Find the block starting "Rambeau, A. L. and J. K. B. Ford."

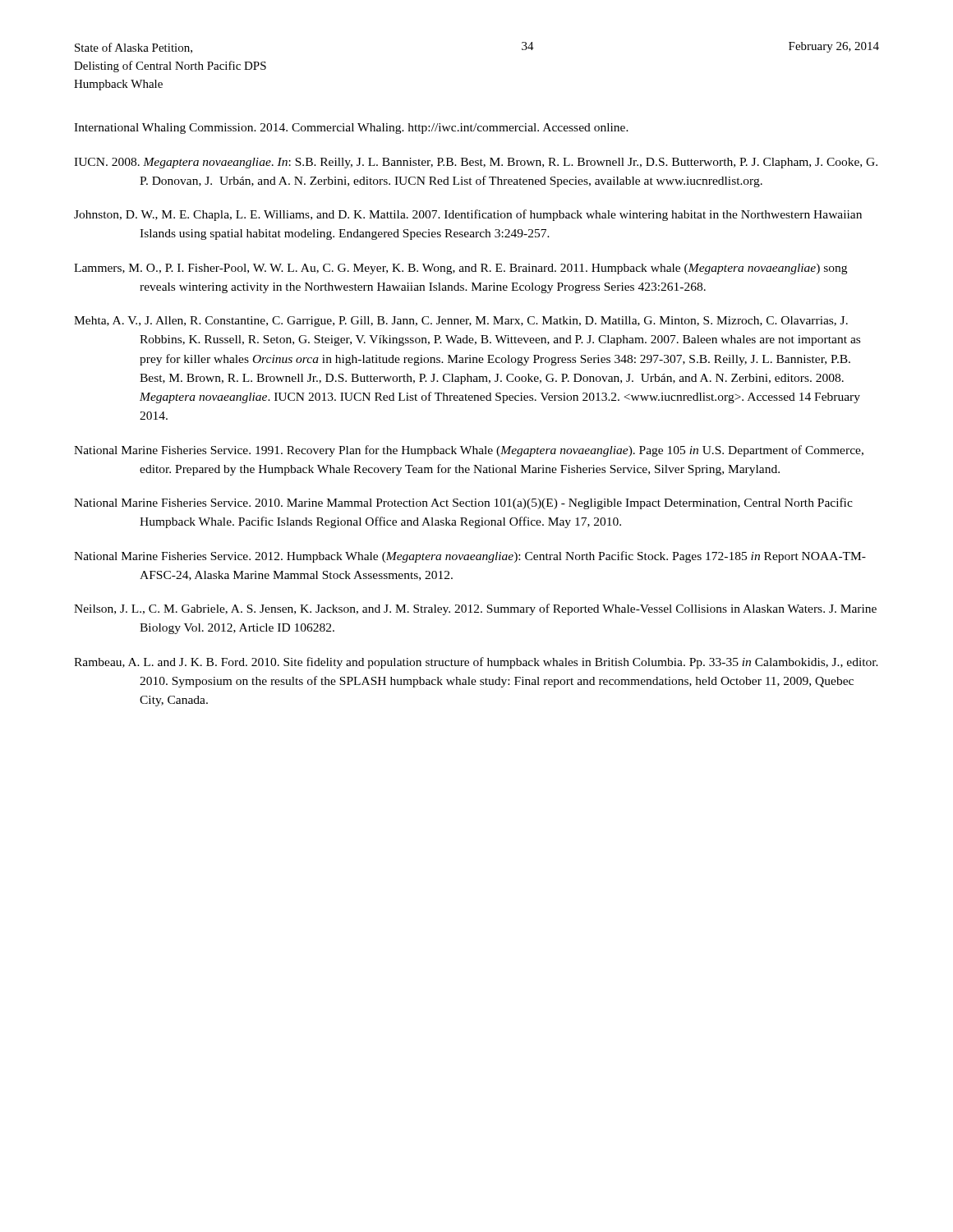(x=476, y=680)
